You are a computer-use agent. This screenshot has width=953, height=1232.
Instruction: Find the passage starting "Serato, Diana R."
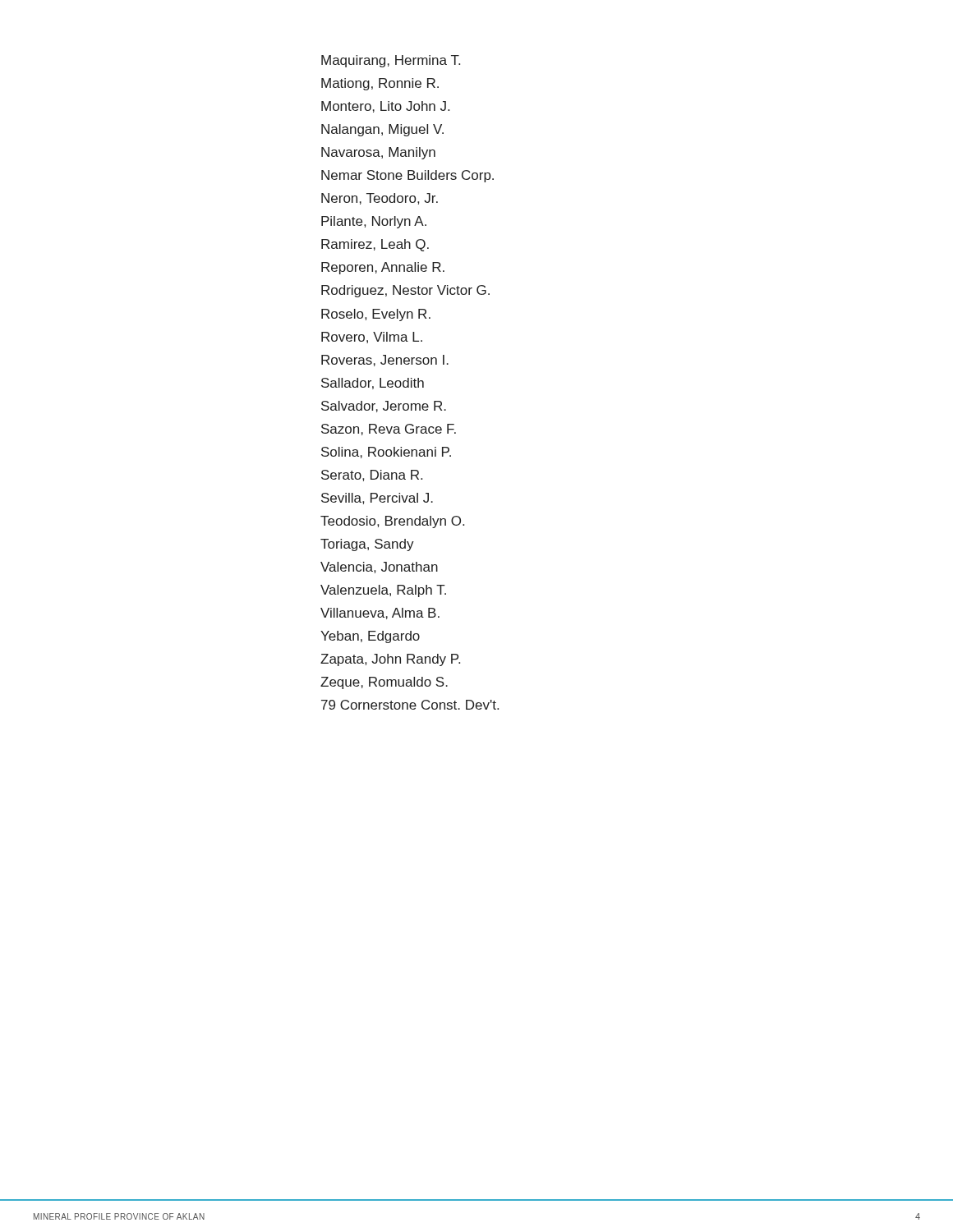coord(372,475)
